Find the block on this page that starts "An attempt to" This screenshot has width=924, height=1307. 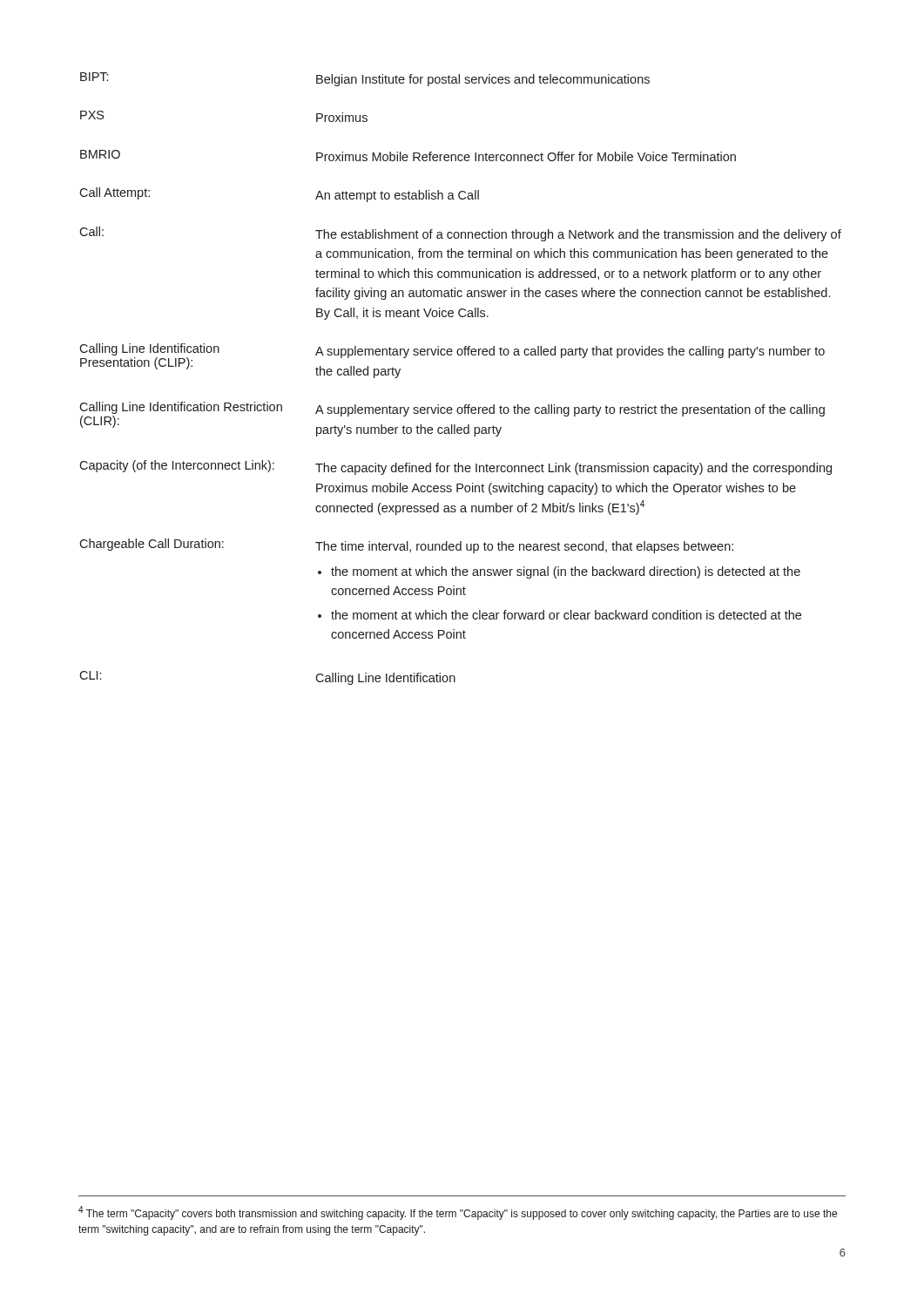coord(397,196)
